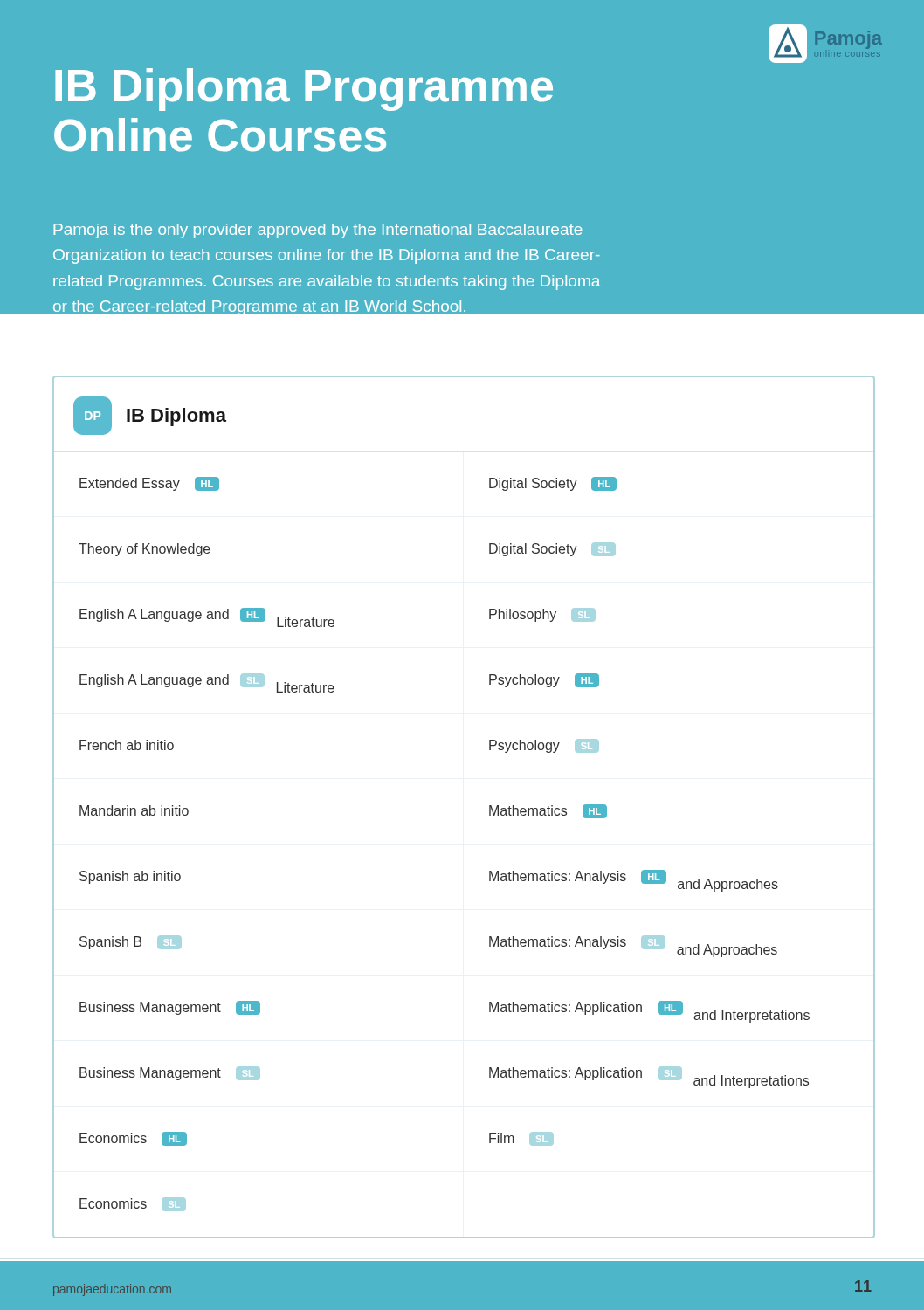The width and height of the screenshot is (924, 1310).
Task: Locate the list item containing "English A Language and HL Literature"
Action: (x=207, y=618)
